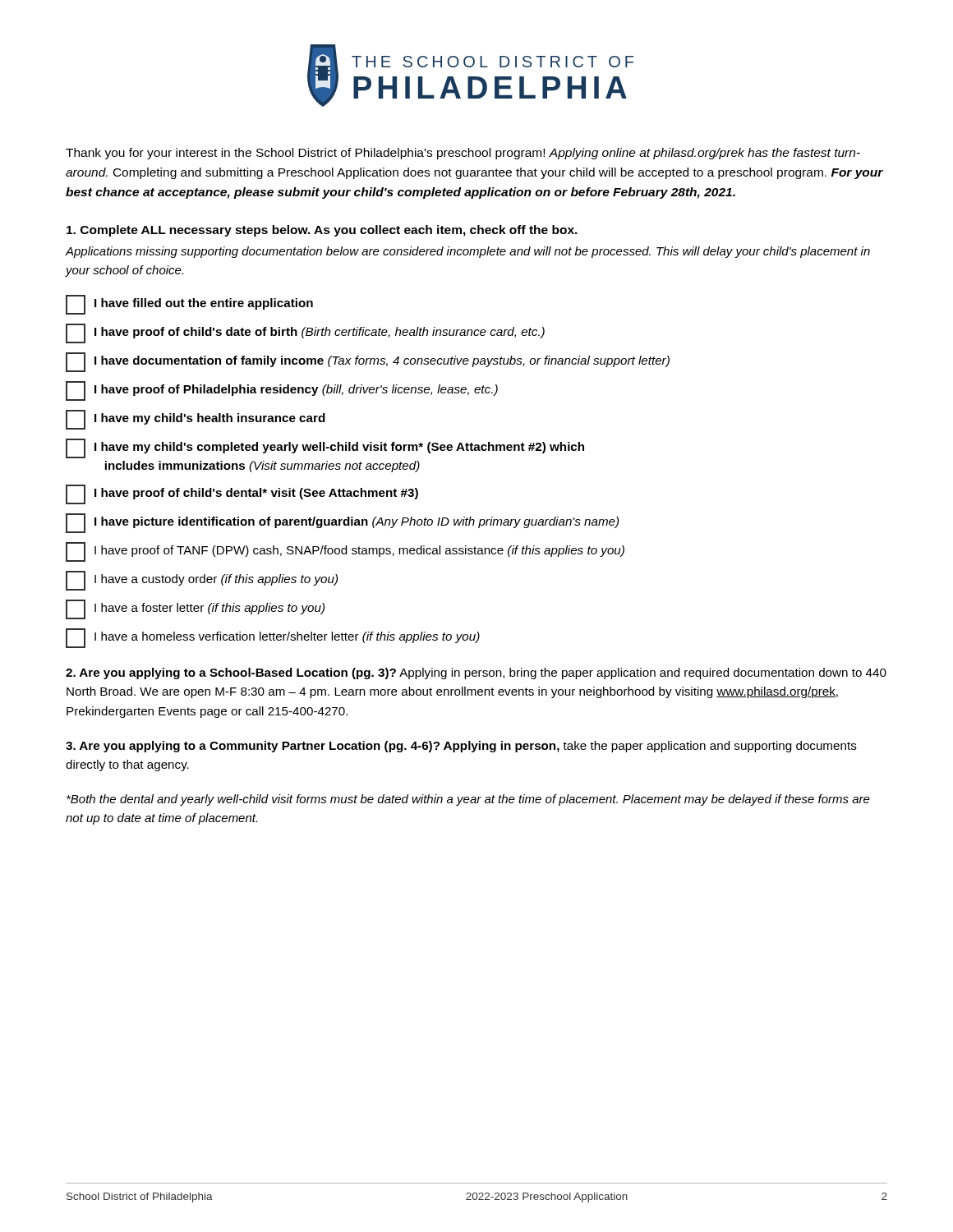Viewport: 953px width, 1232px height.
Task: Point to the text starting "Applications missing supporting documentation below"
Action: pos(468,260)
